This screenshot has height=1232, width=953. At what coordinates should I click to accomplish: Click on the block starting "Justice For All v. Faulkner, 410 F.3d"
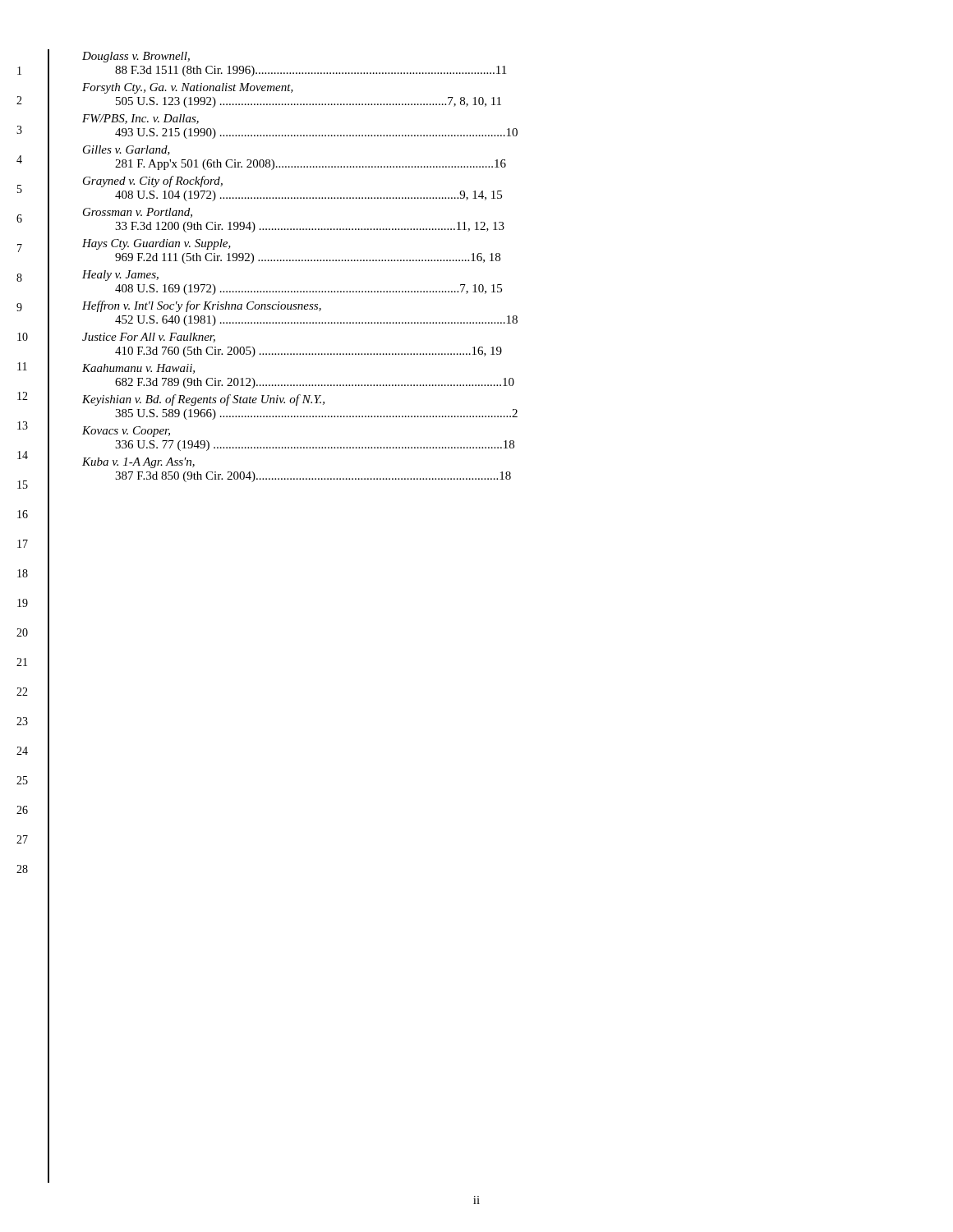(x=493, y=344)
